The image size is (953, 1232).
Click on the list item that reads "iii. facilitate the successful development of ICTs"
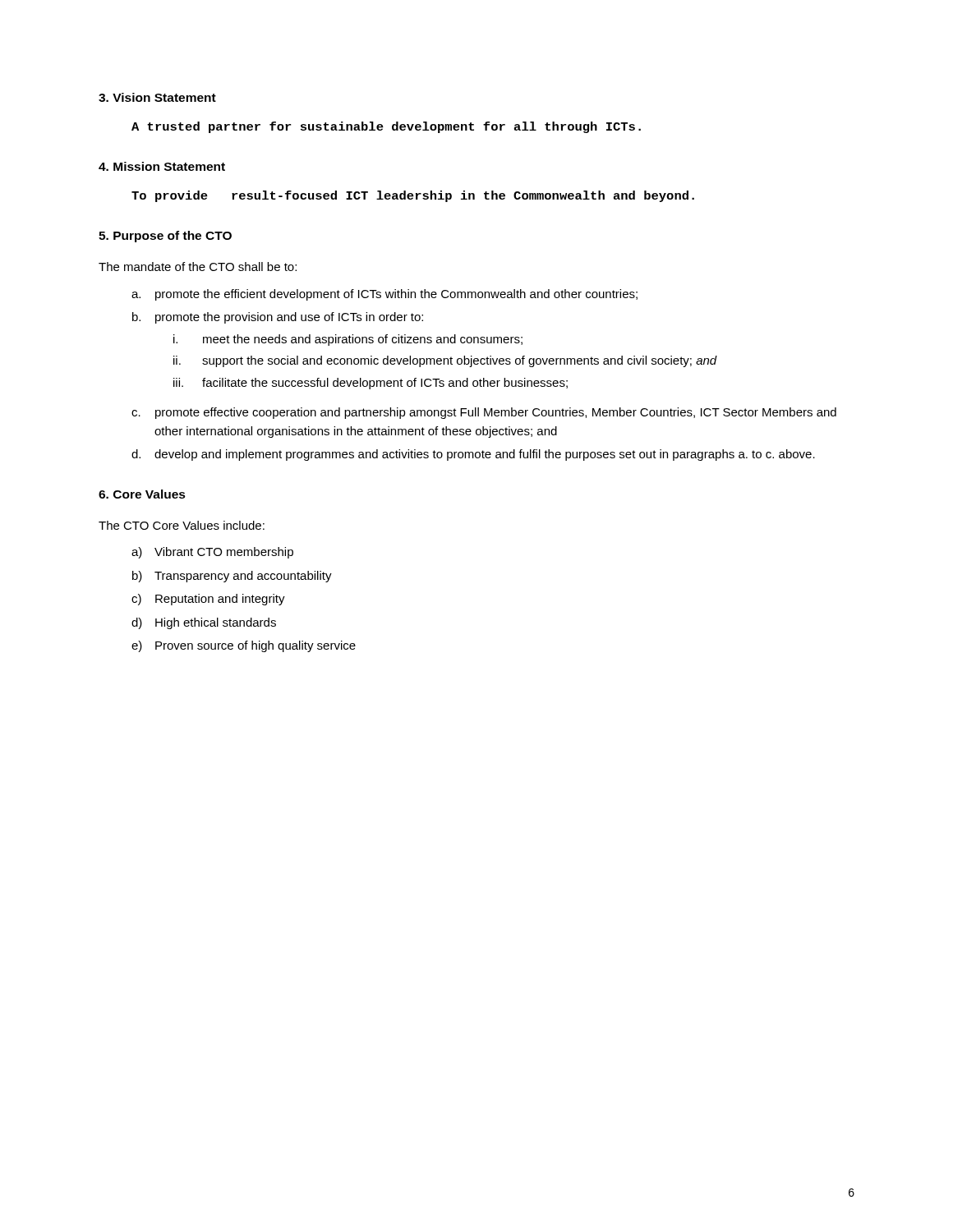pyautogui.click(x=371, y=383)
